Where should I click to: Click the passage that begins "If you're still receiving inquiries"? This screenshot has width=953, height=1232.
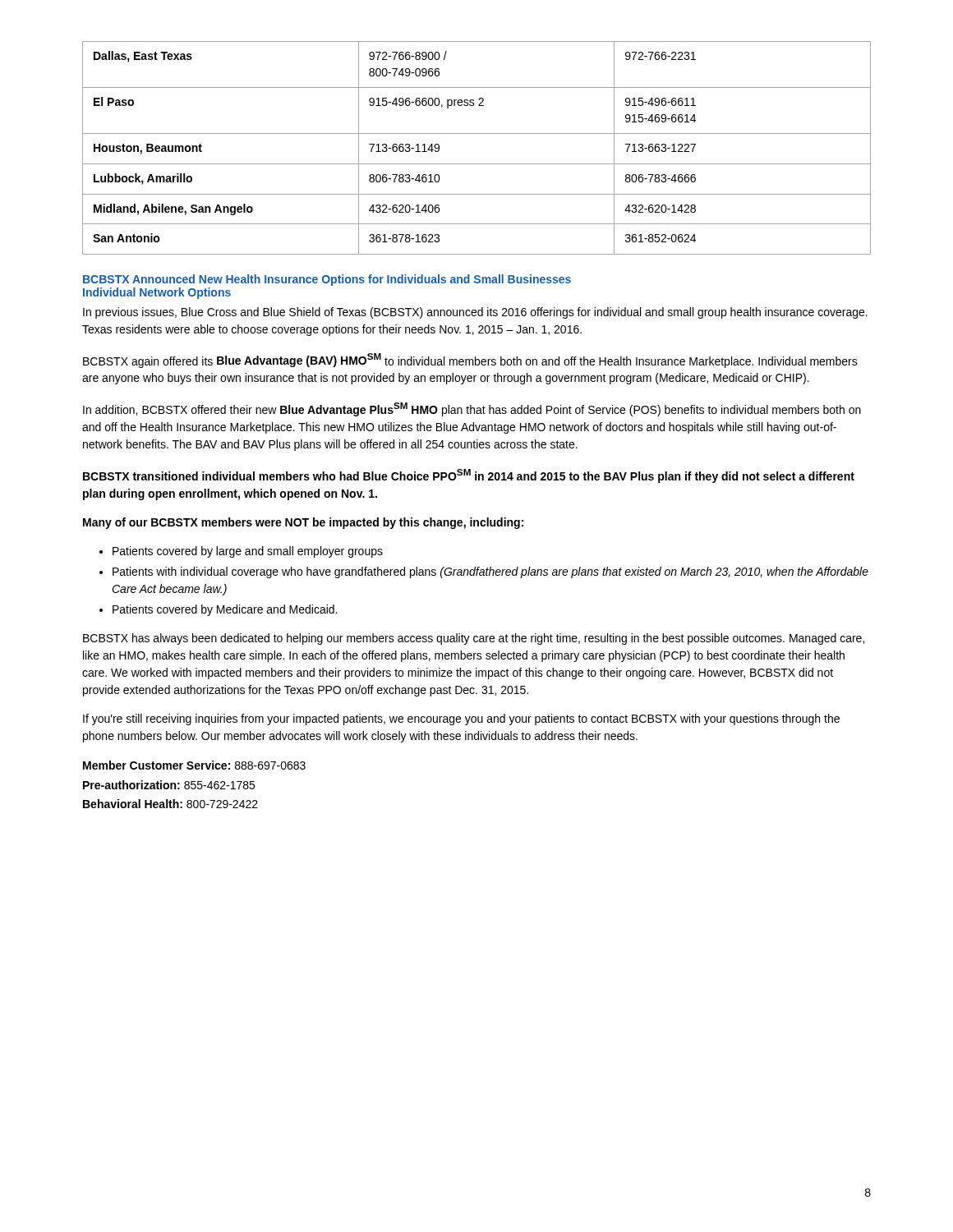tap(461, 727)
